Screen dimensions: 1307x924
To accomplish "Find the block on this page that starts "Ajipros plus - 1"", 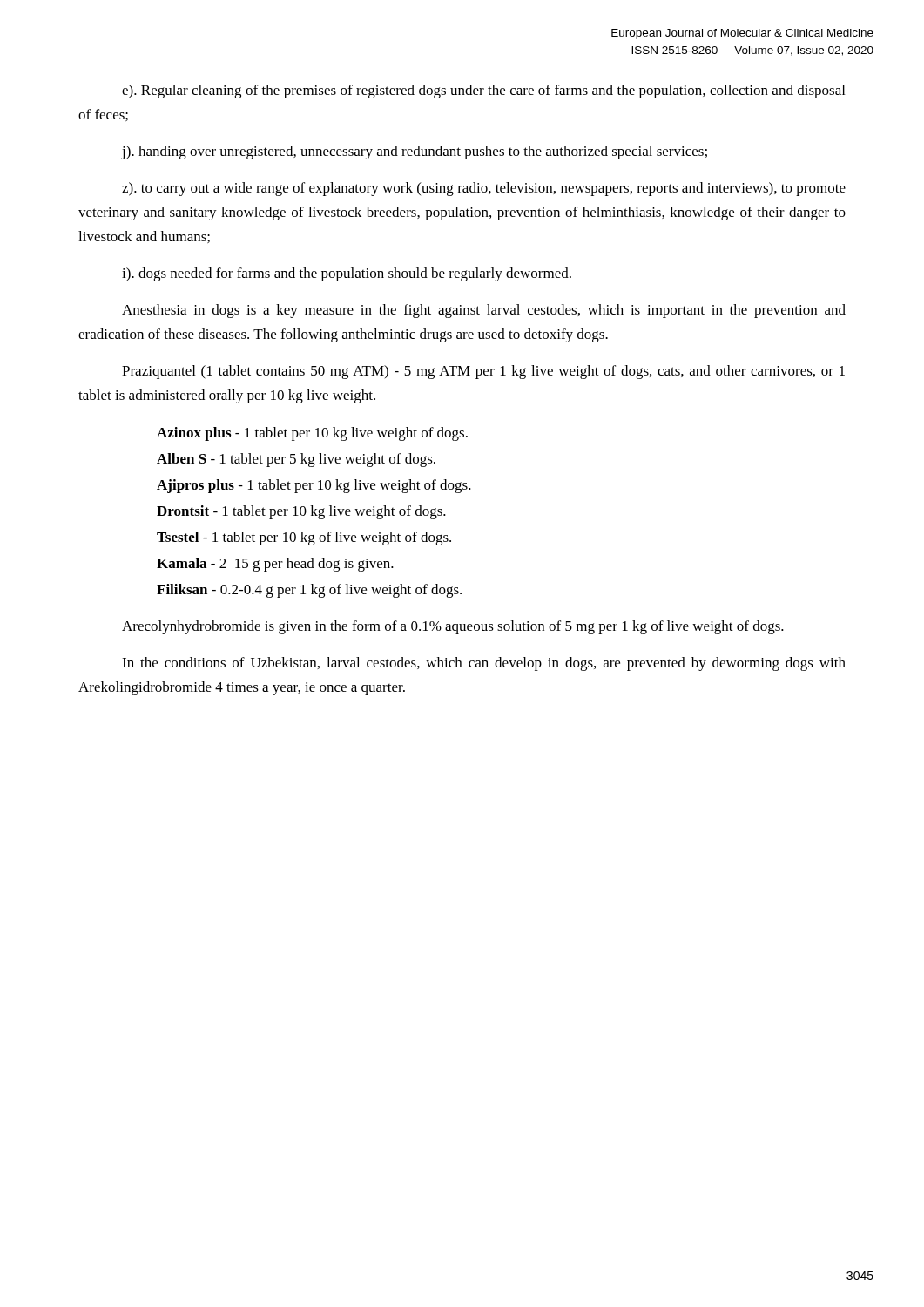I will coord(314,485).
